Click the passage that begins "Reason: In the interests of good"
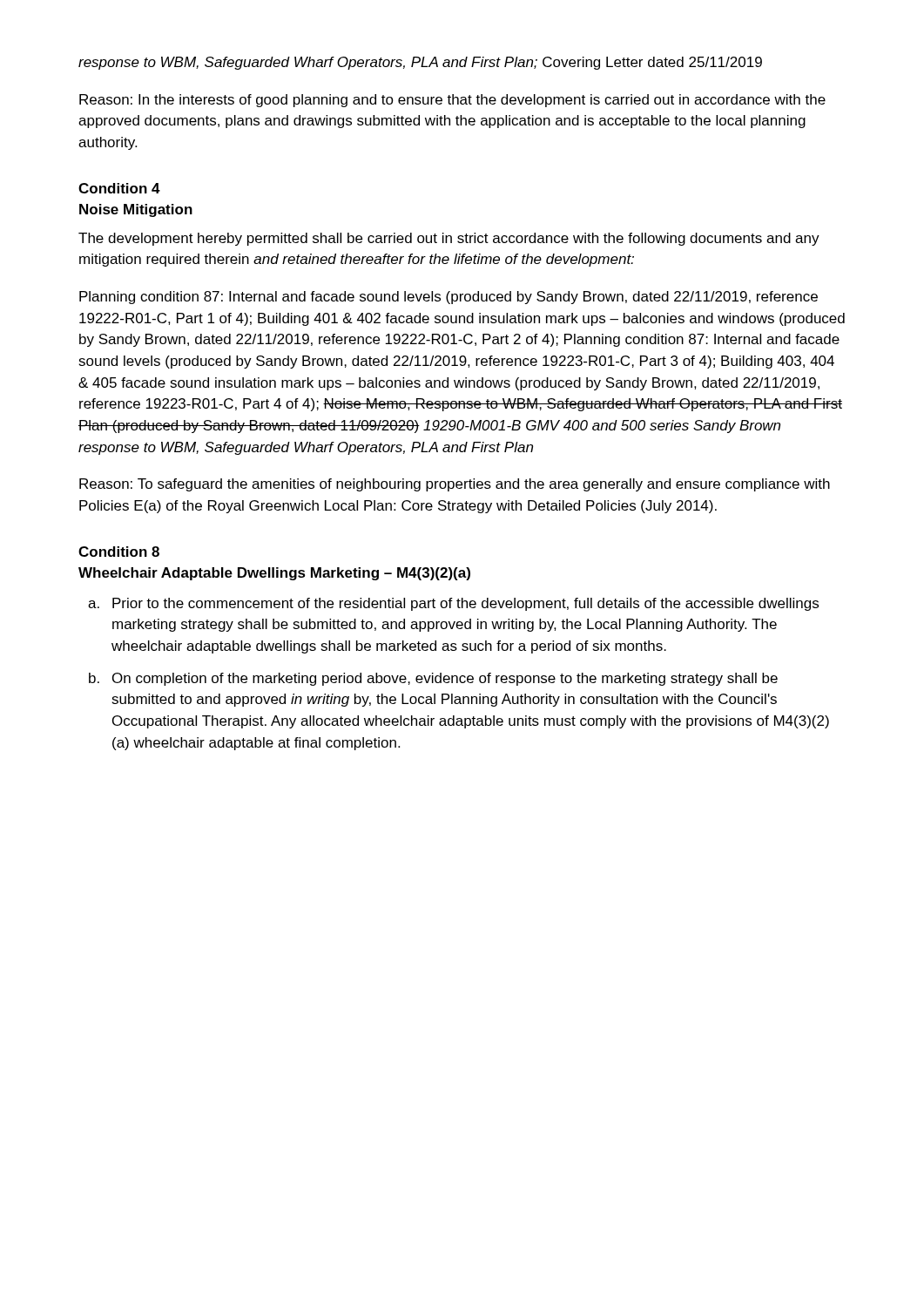The image size is (924, 1307). (452, 121)
